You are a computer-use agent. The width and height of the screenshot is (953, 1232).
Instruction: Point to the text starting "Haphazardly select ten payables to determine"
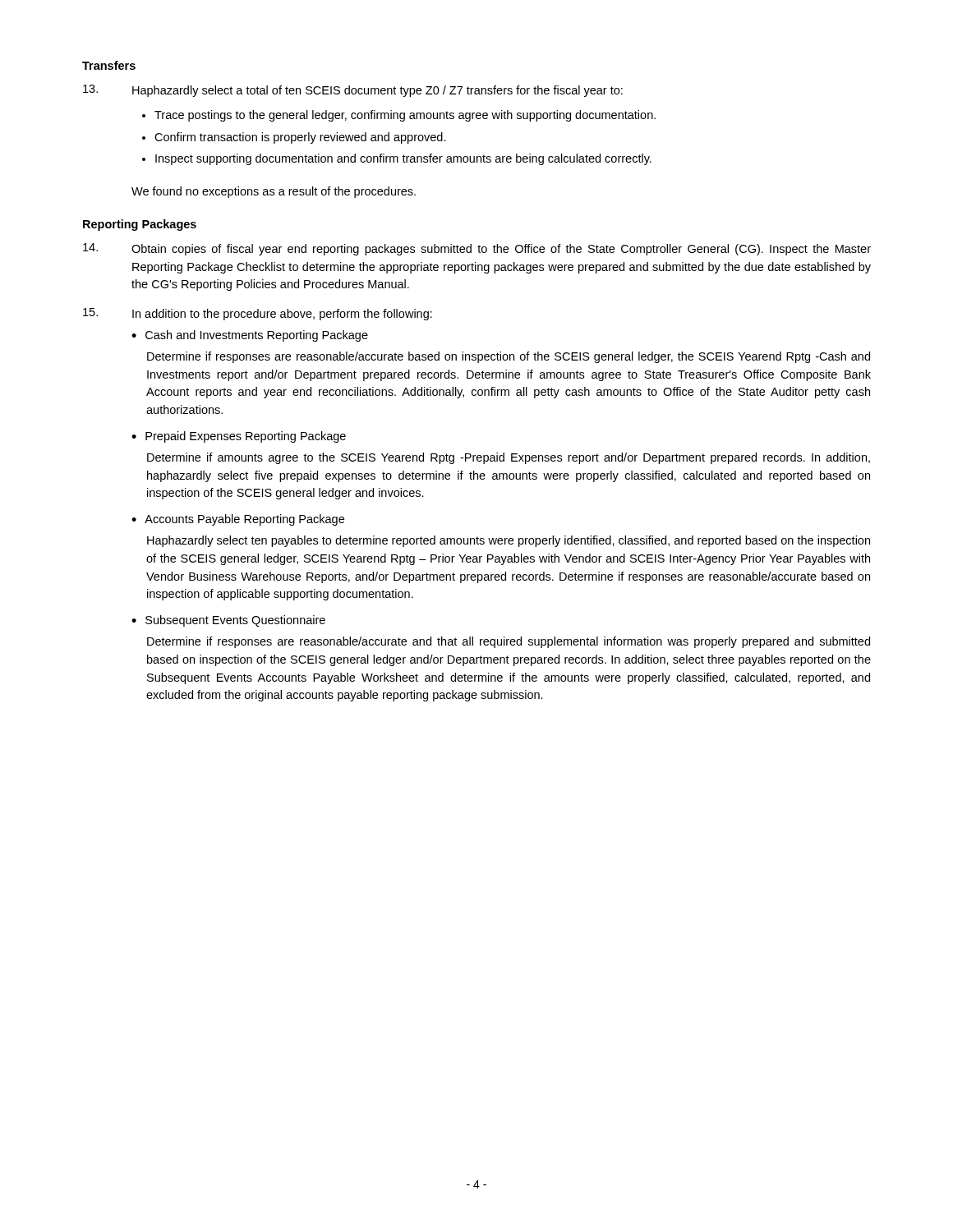pos(509,567)
